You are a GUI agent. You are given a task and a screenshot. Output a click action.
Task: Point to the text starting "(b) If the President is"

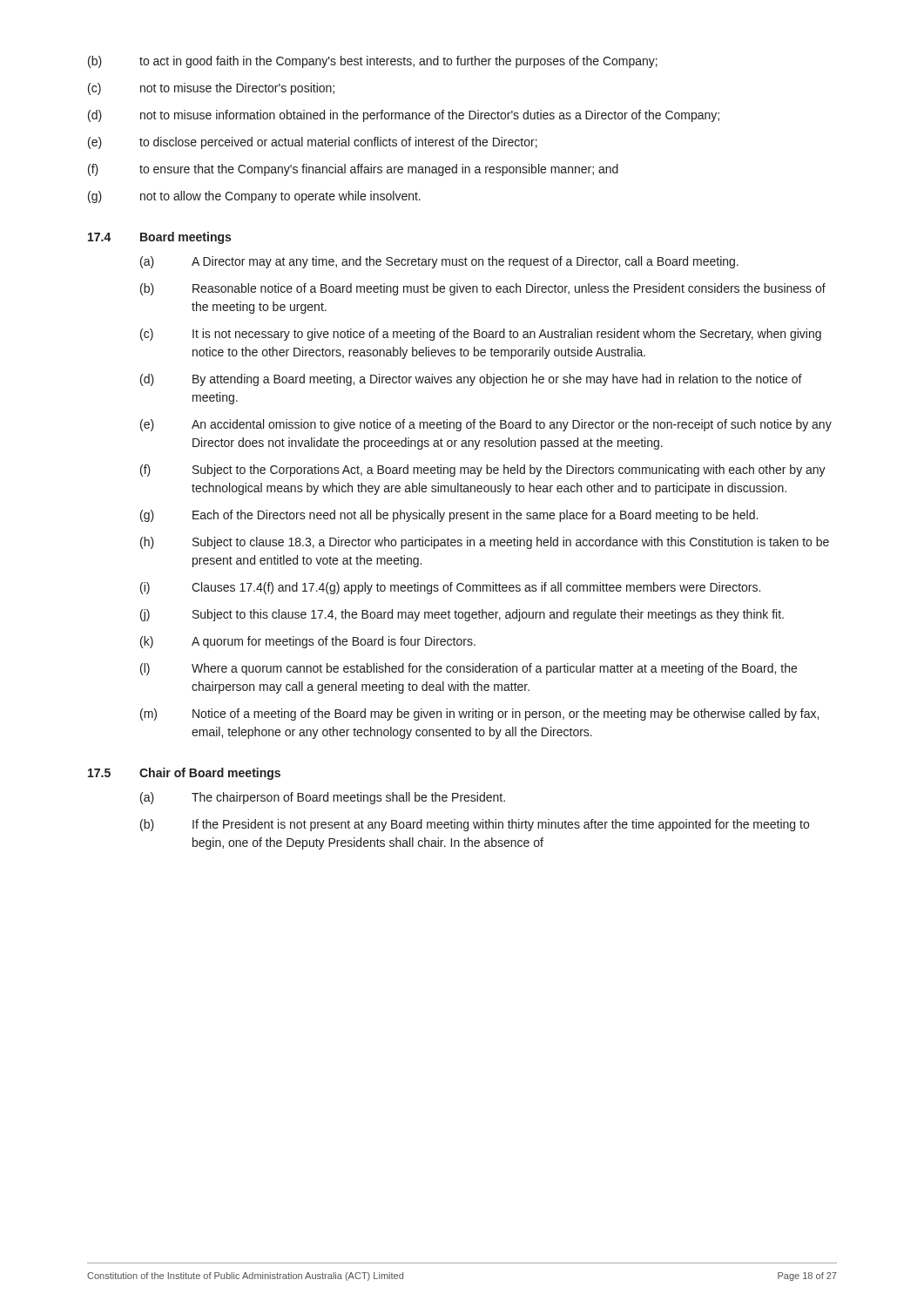point(488,834)
